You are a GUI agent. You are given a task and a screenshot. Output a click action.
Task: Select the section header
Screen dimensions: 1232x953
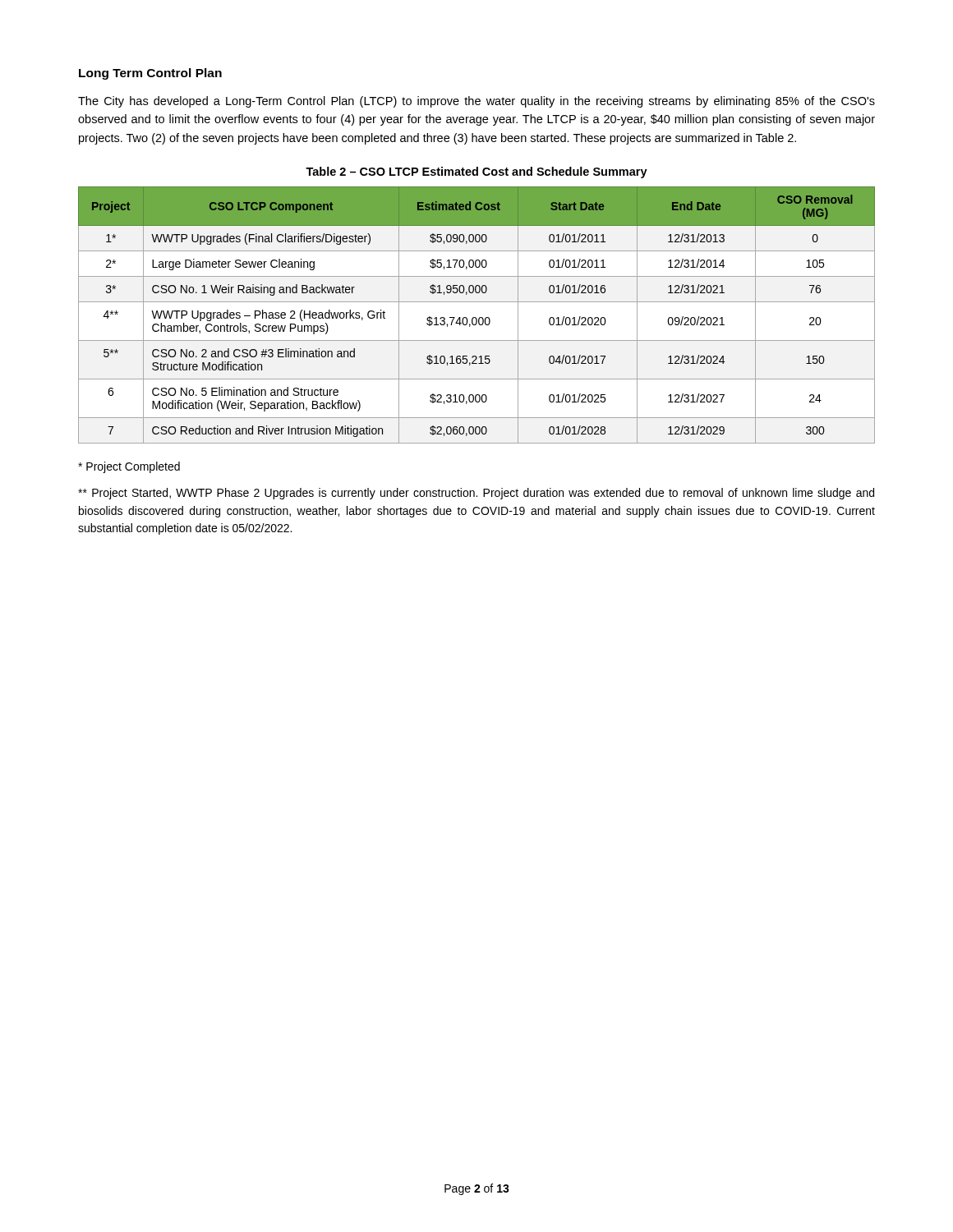tap(150, 73)
